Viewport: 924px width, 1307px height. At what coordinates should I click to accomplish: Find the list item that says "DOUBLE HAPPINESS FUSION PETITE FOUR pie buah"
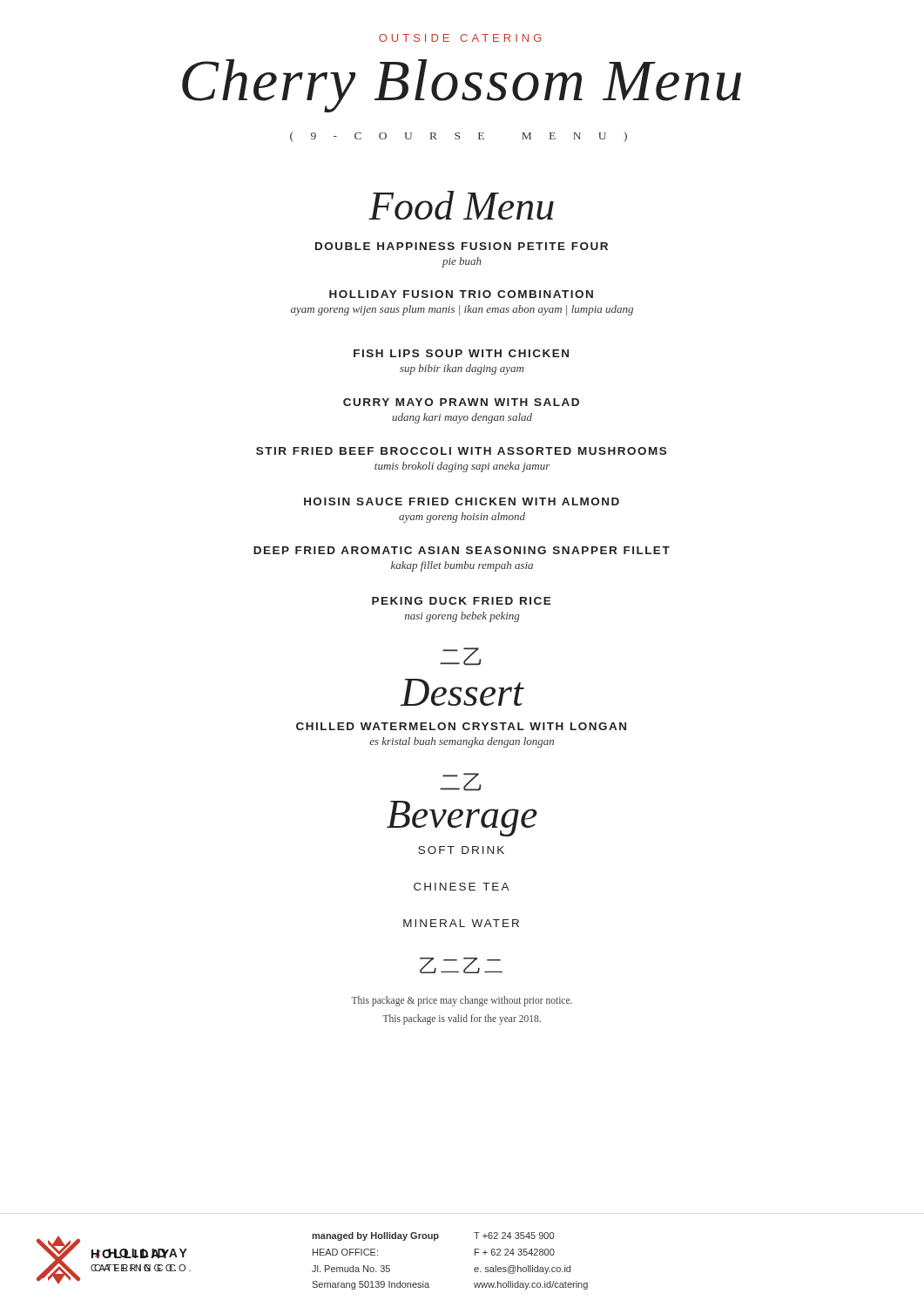coord(462,254)
